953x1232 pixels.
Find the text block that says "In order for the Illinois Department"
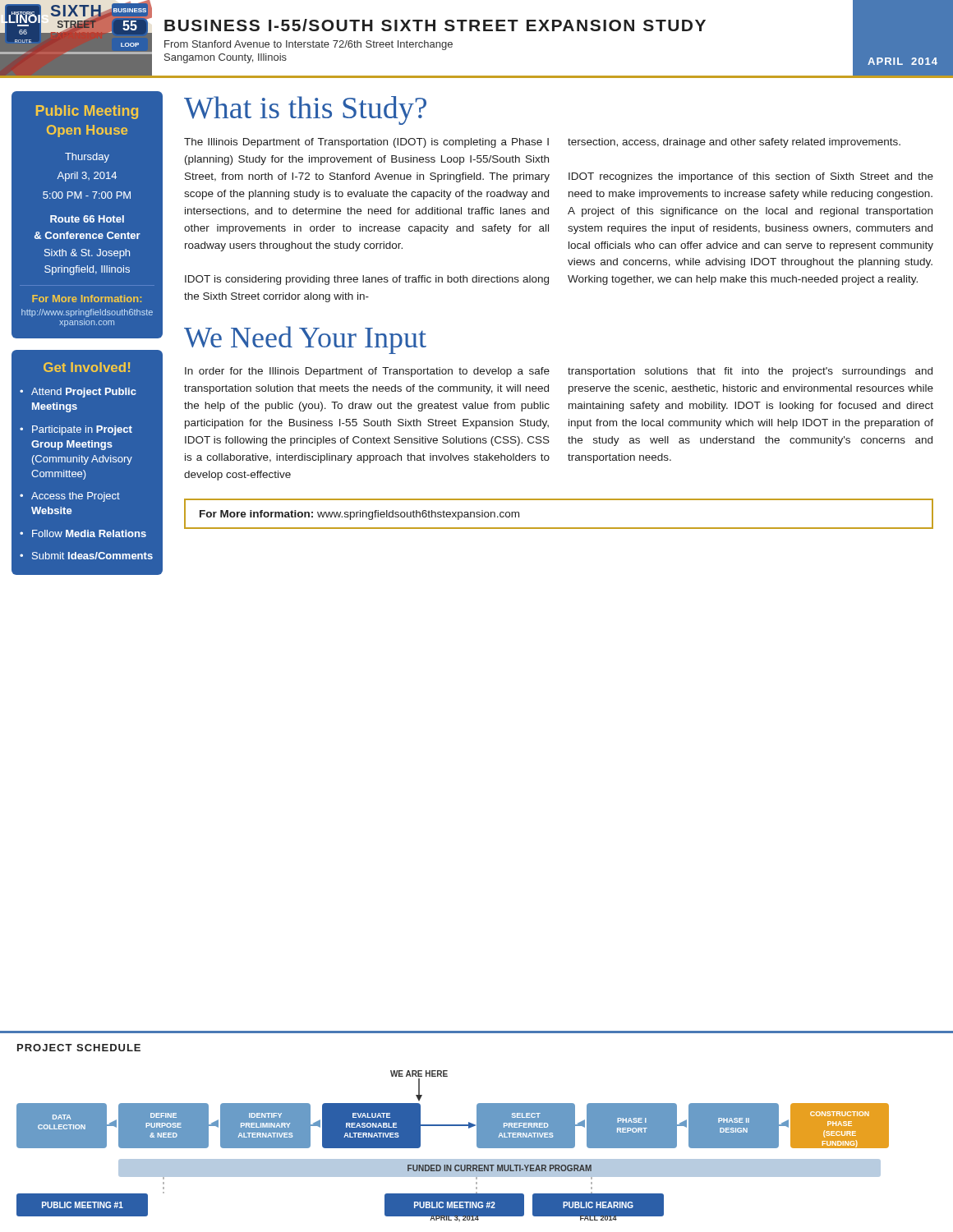click(x=559, y=423)
